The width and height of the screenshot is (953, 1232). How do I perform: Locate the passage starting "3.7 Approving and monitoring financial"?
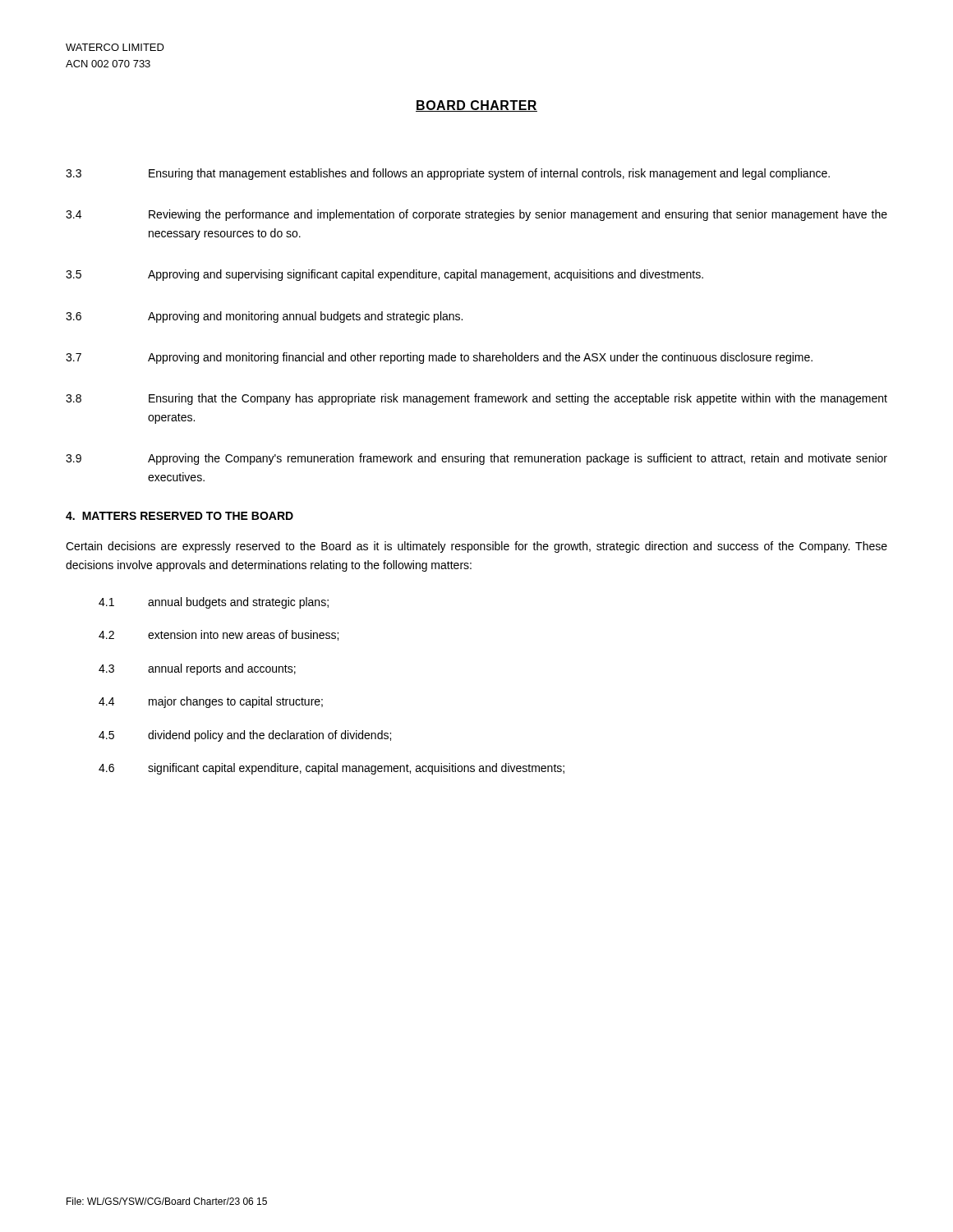click(476, 357)
